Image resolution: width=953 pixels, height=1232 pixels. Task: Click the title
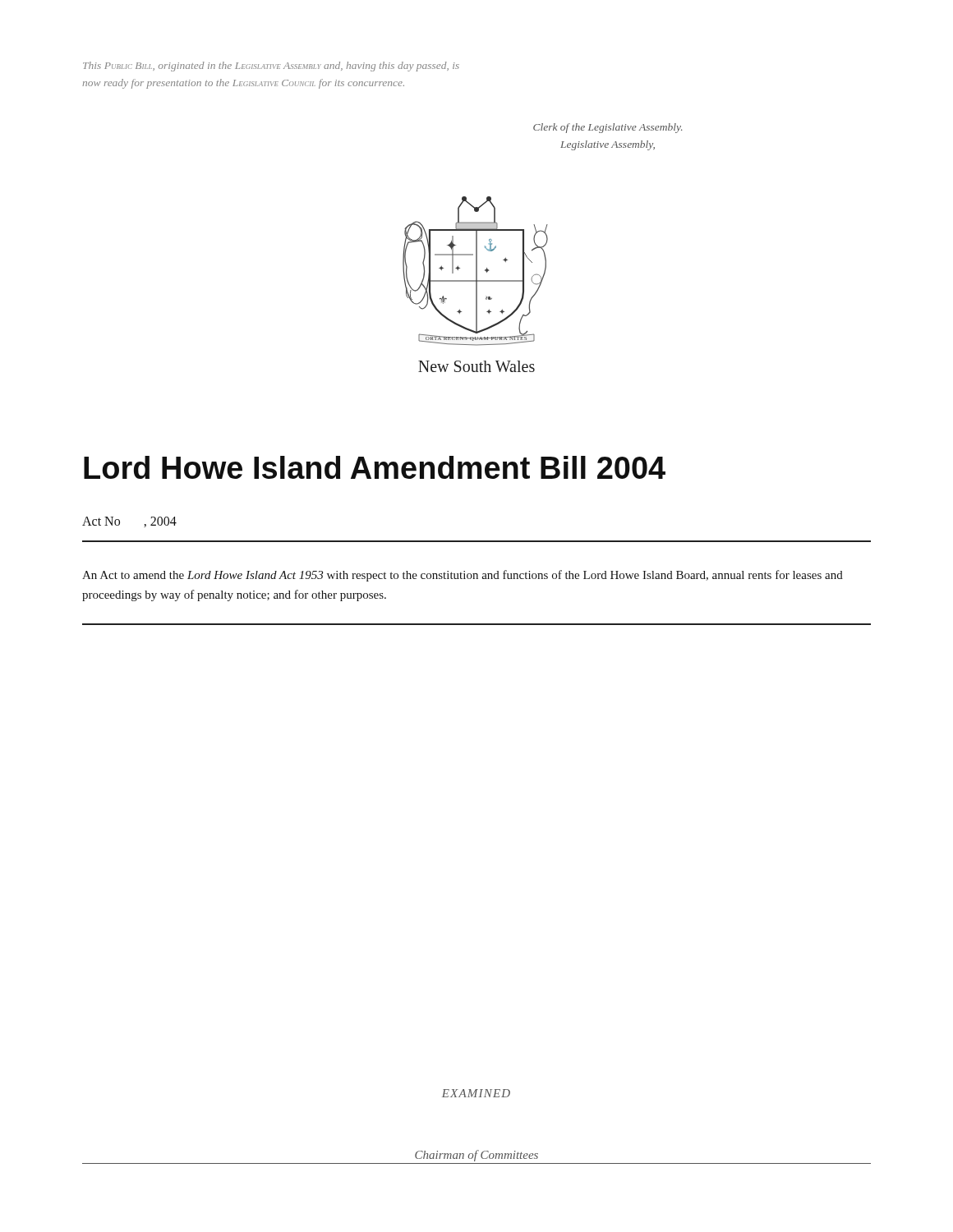click(374, 468)
